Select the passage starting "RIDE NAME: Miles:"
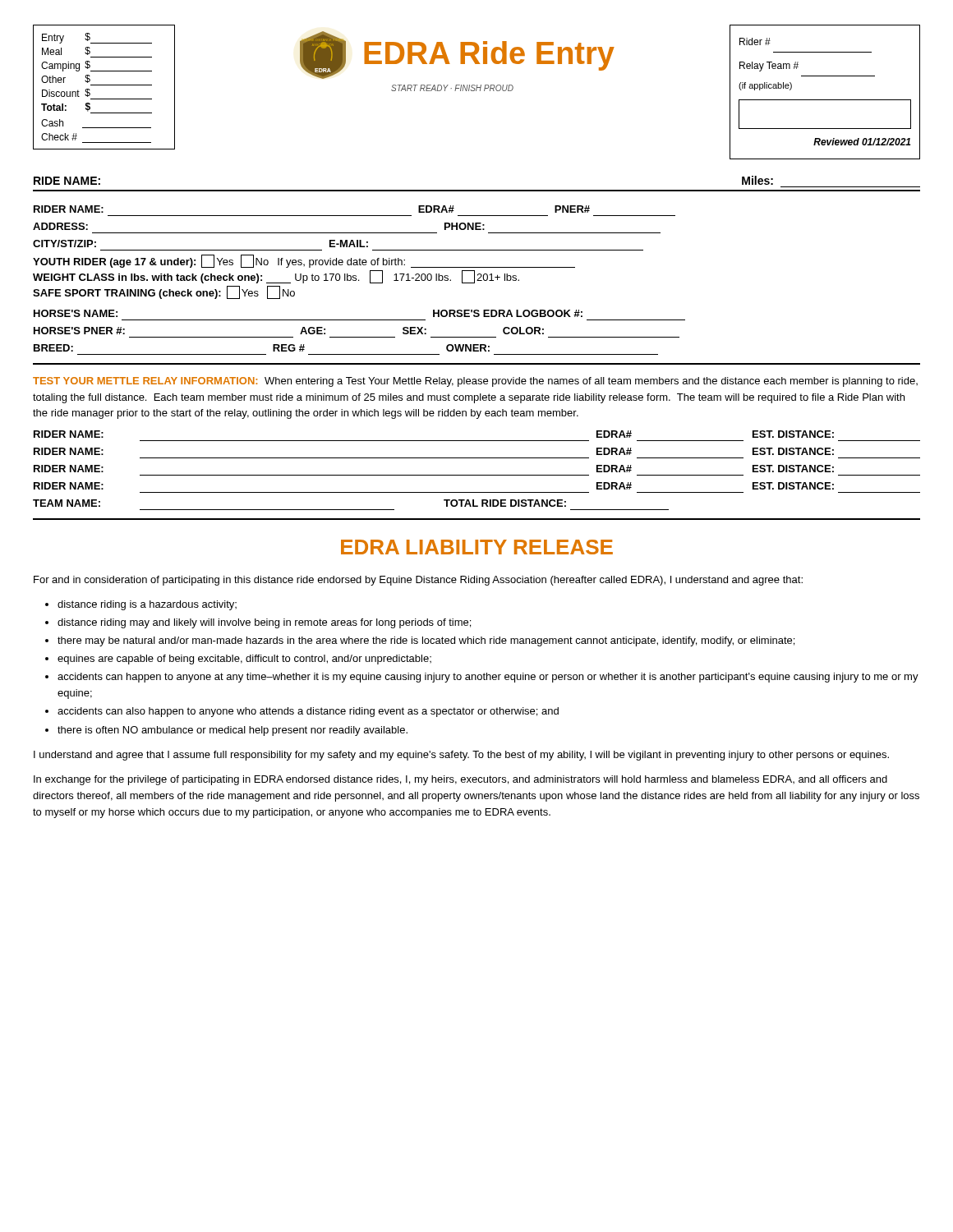Screen dimensions: 1232x953 [476, 181]
